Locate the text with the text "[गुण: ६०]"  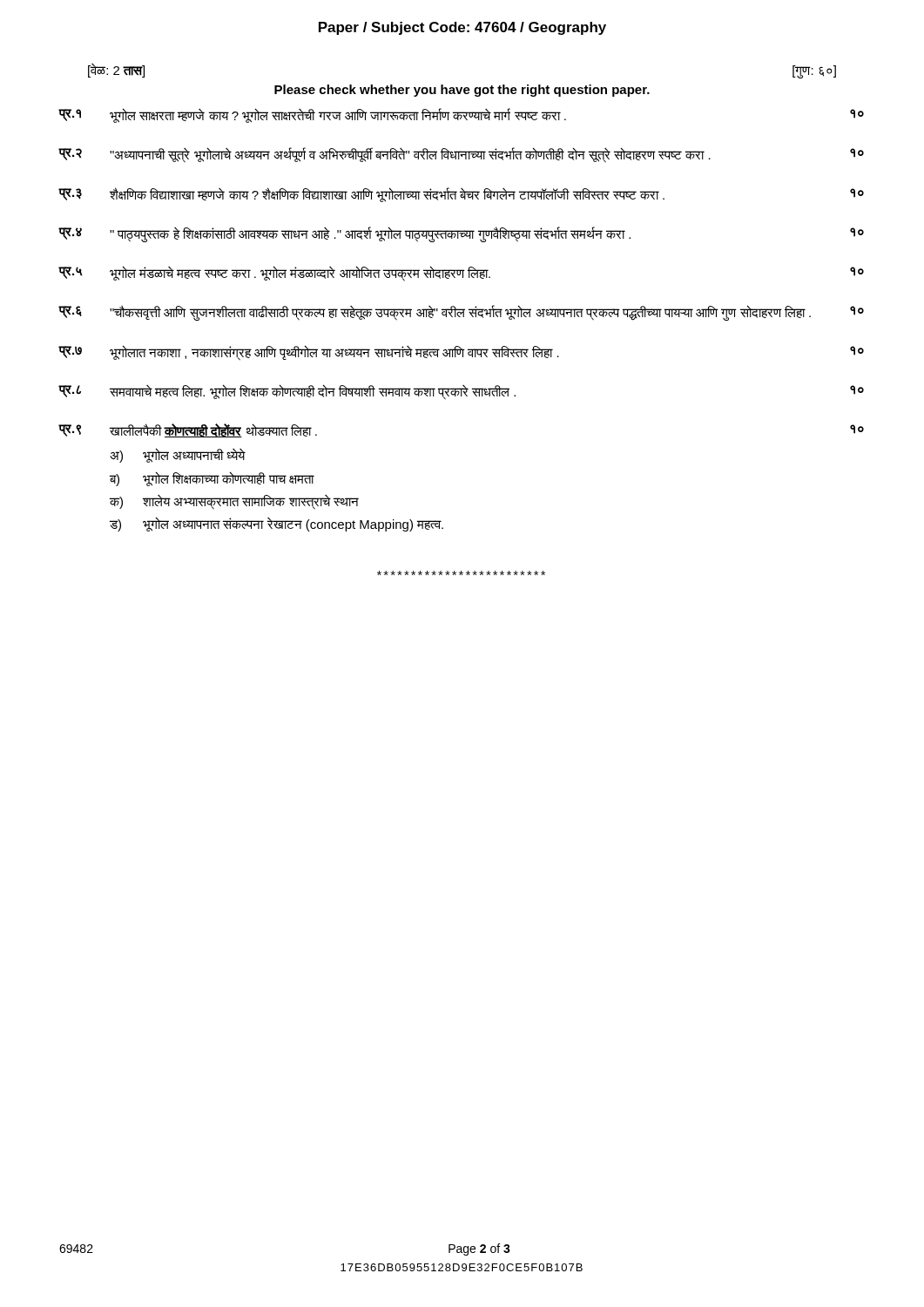814,70
